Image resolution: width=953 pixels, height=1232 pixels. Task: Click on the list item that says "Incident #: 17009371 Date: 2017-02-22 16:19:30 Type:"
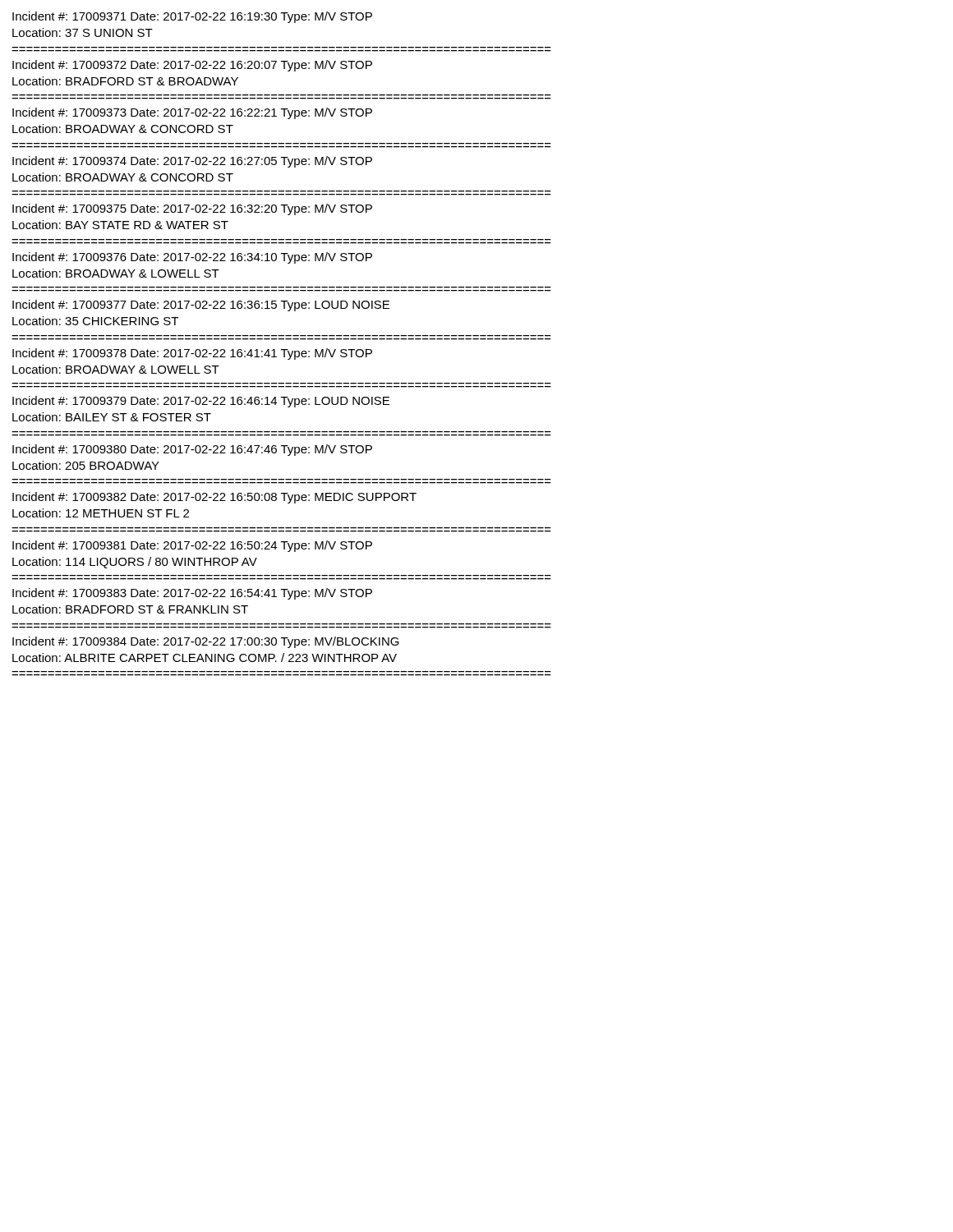[x=192, y=17]
